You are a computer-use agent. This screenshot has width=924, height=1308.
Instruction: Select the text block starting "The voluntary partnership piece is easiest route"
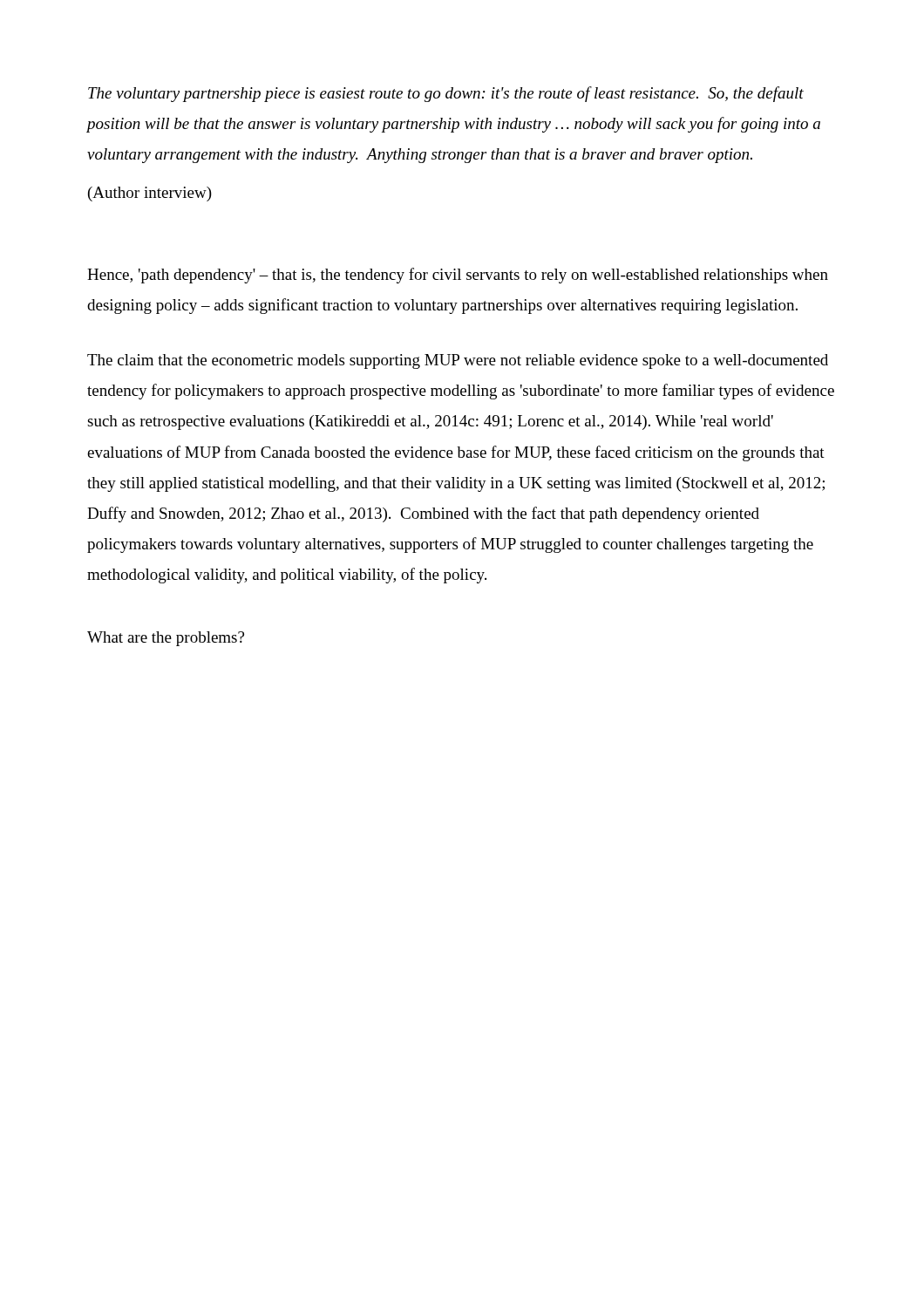click(x=466, y=124)
